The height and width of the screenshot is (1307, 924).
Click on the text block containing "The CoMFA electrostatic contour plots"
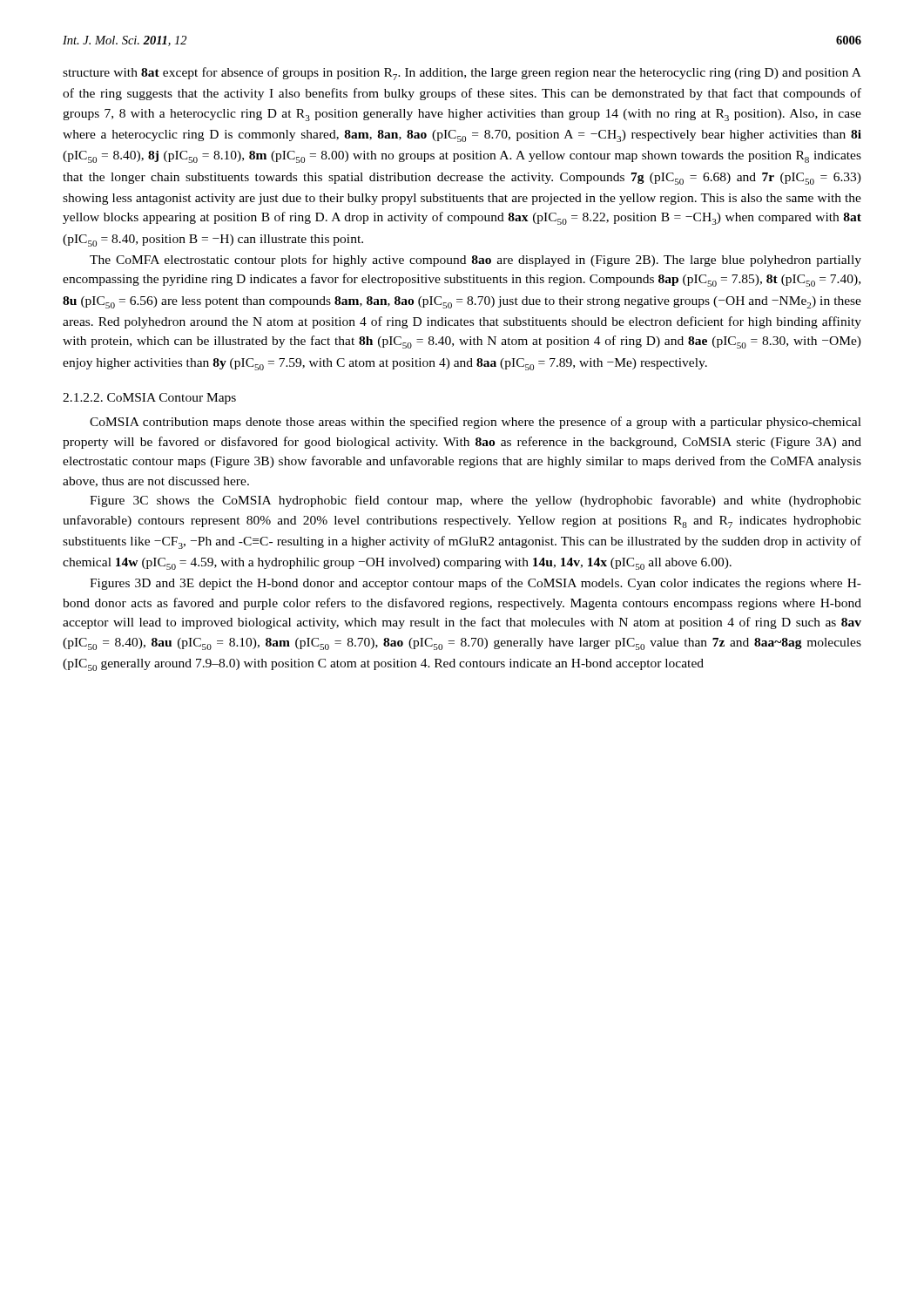tap(462, 312)
